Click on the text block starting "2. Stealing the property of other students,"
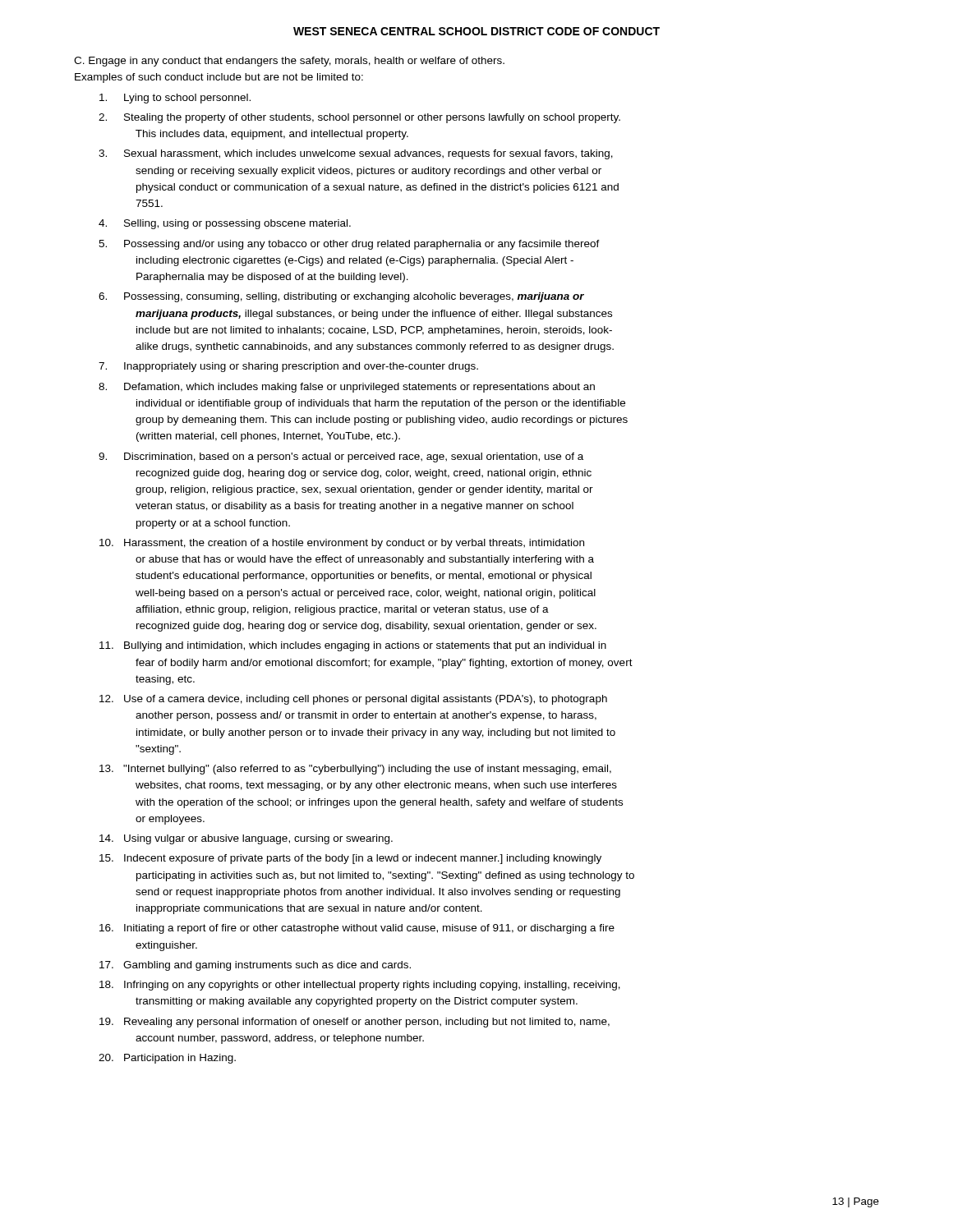 489,126
